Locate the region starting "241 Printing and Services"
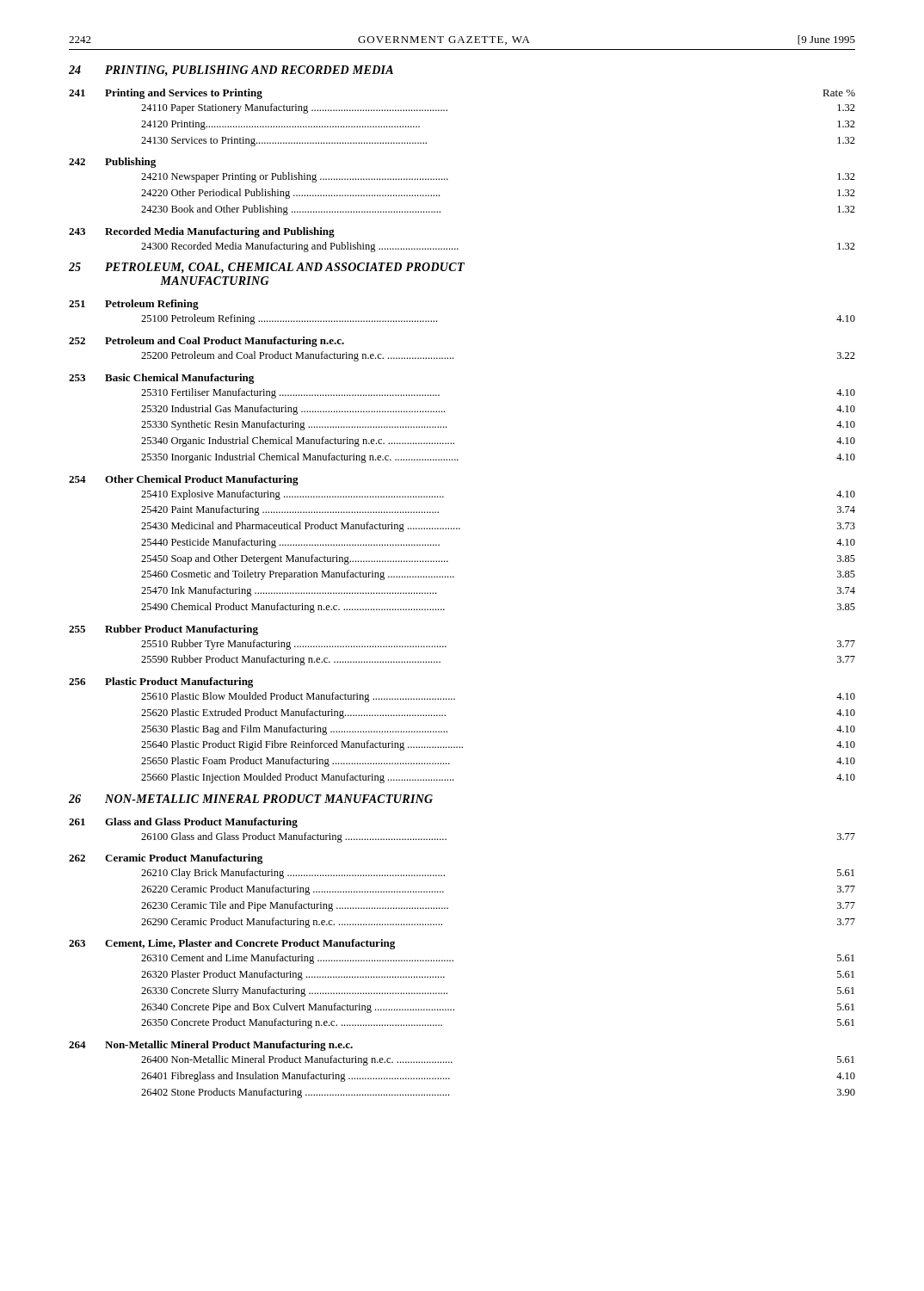The height and width of the screenshot is (1291, 924). tap(188, 94)
